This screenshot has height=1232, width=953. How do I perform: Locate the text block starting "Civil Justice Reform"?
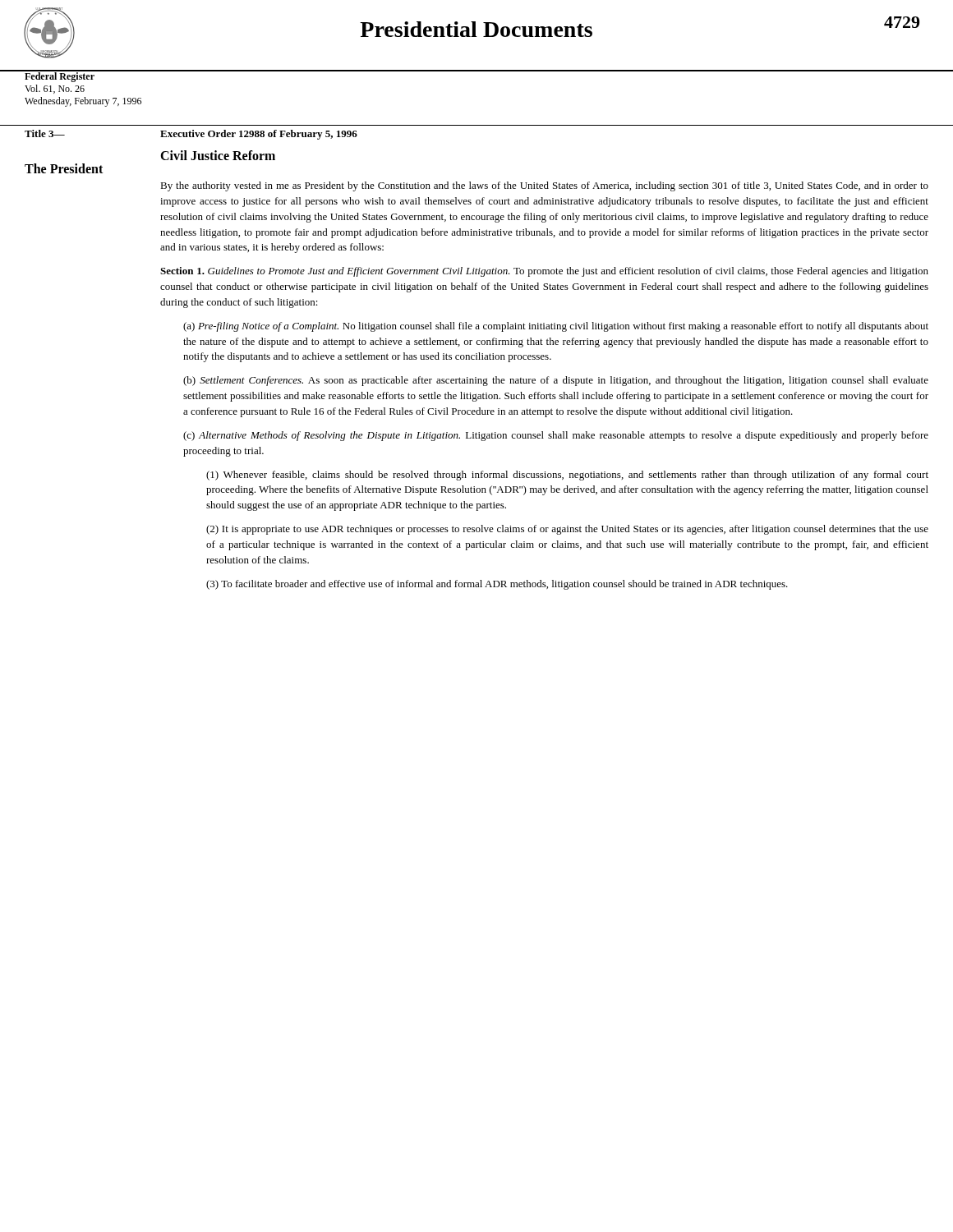tap(218, 156)
